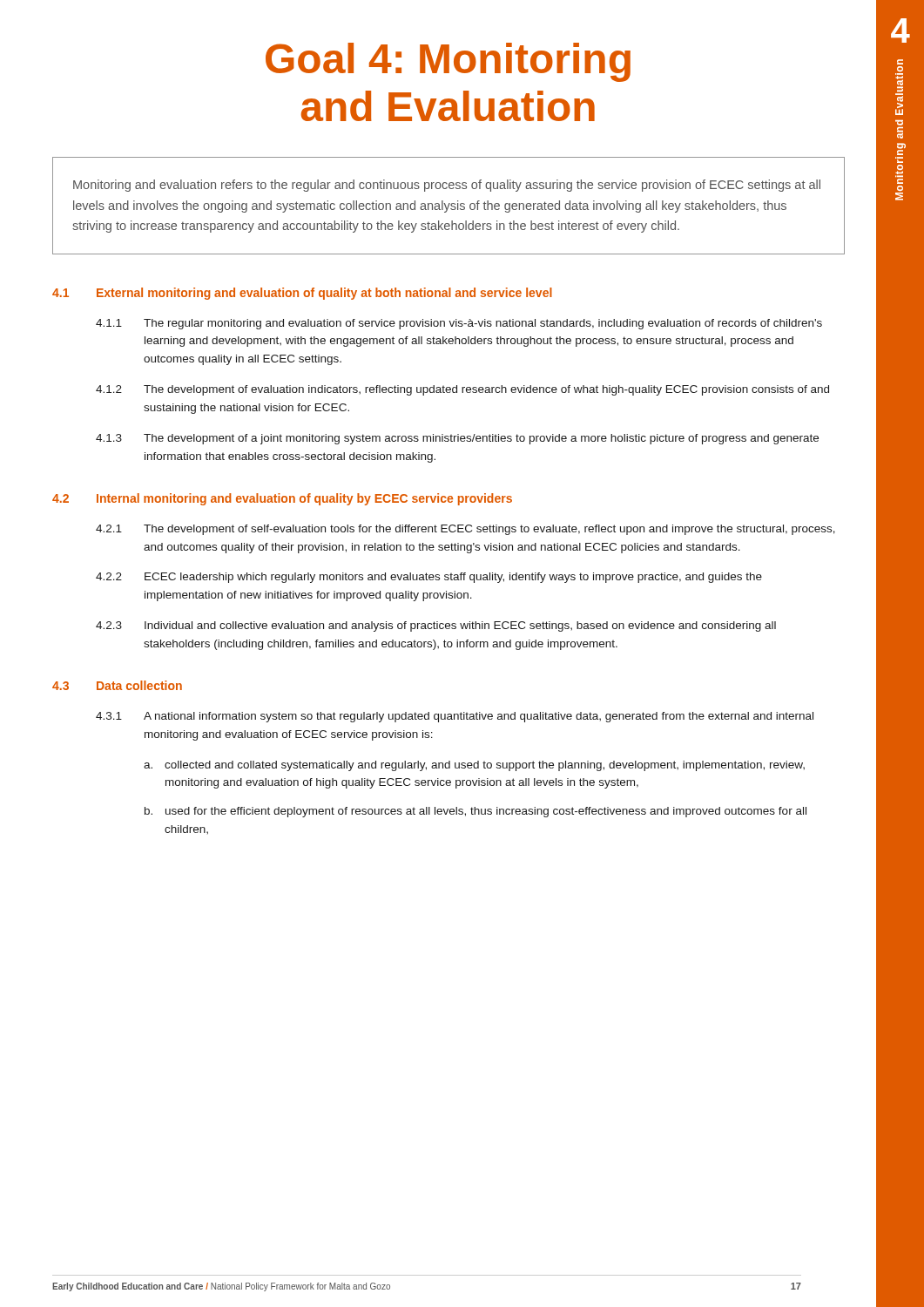The width and height of the screenshot is (924, 1307).
Task: Click on the block starting "4.1.2 The development of evaluation indicators, reflecting updated"
Action: (x=470, y=399)
